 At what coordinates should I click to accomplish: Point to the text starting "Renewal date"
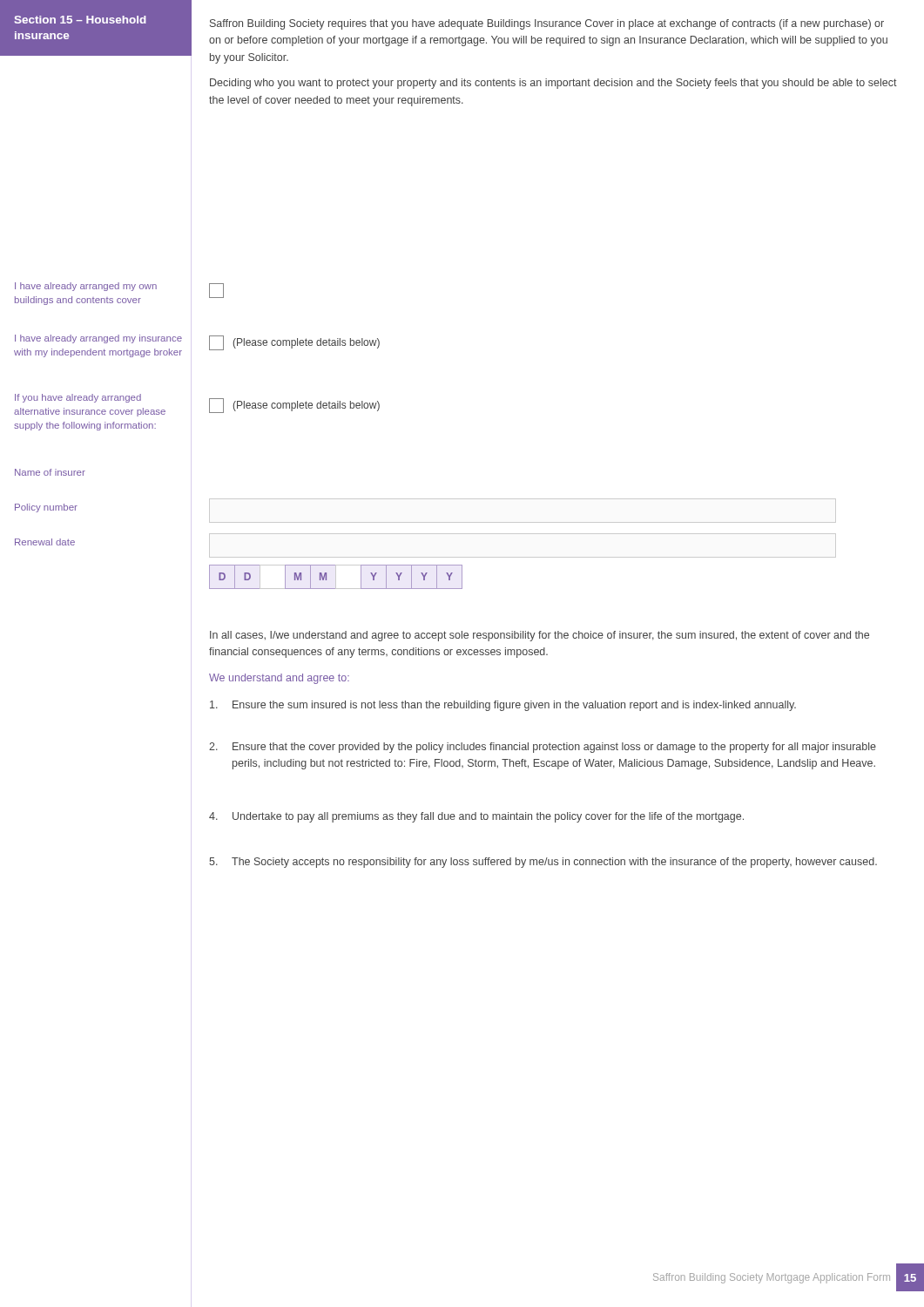point(45,542)
